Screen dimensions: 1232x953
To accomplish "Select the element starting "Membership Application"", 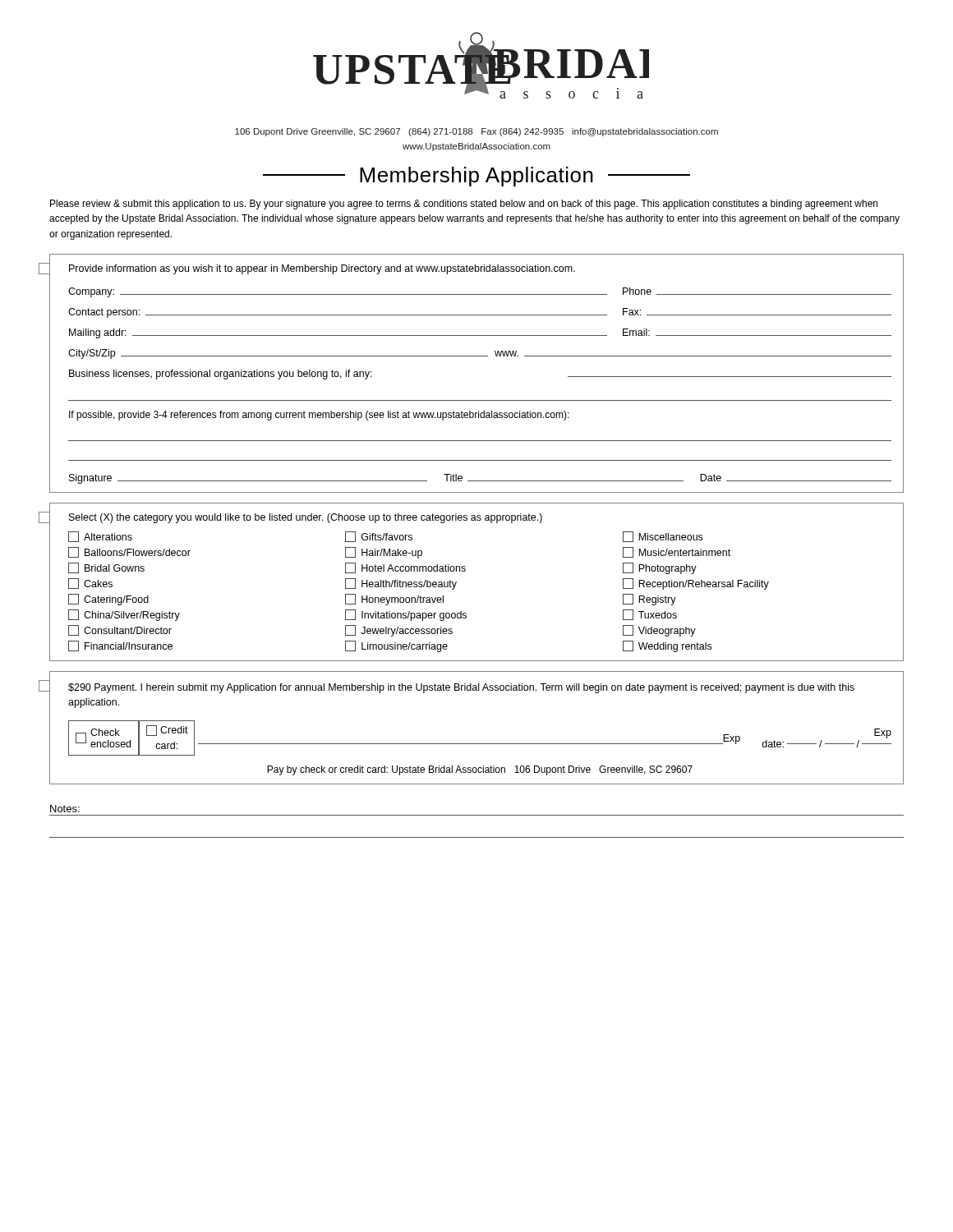I will pyautogui.click(x=476, y=175).
